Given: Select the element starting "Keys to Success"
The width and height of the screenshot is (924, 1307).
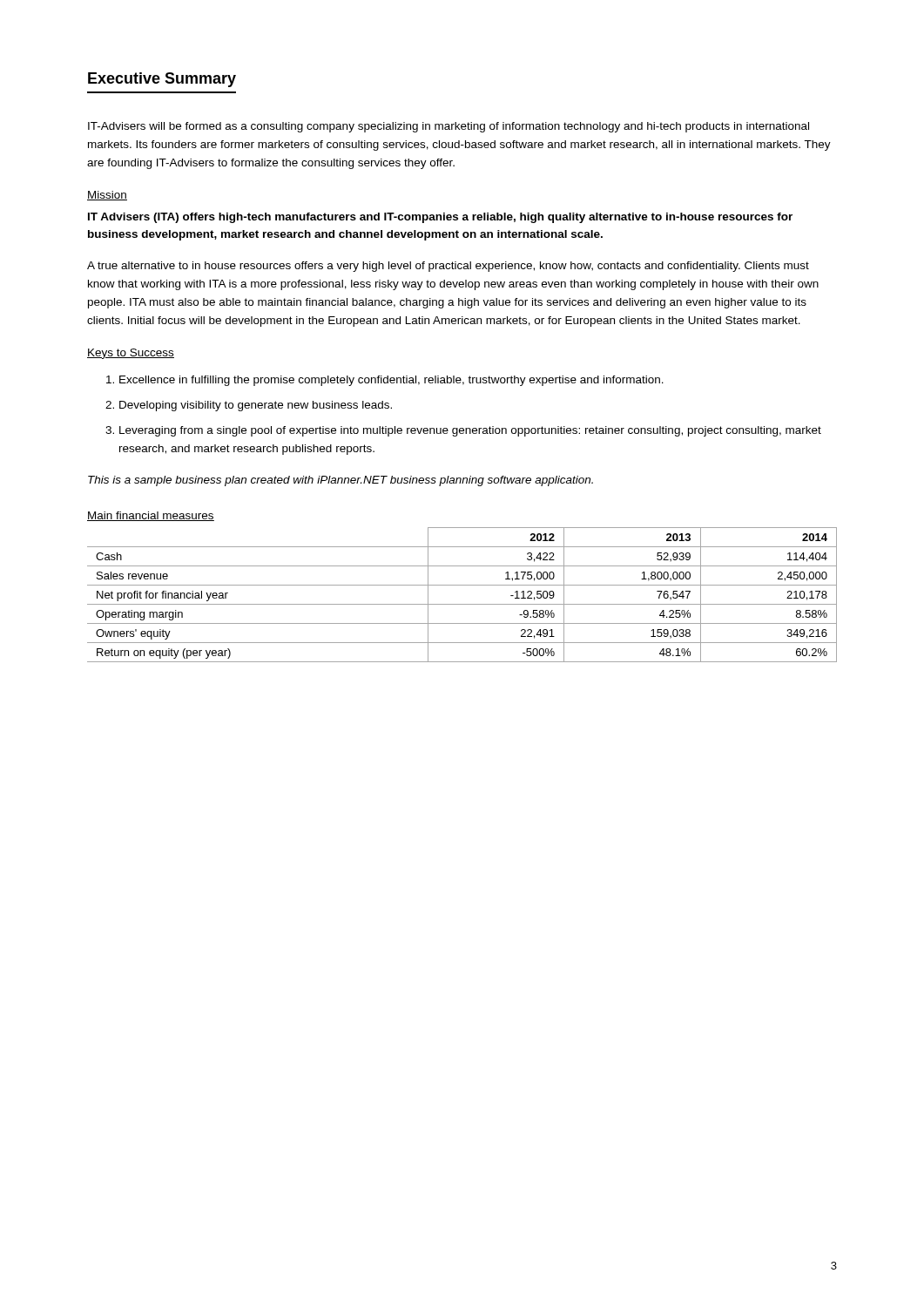Looking at the screenshot, I should (131, 352).
